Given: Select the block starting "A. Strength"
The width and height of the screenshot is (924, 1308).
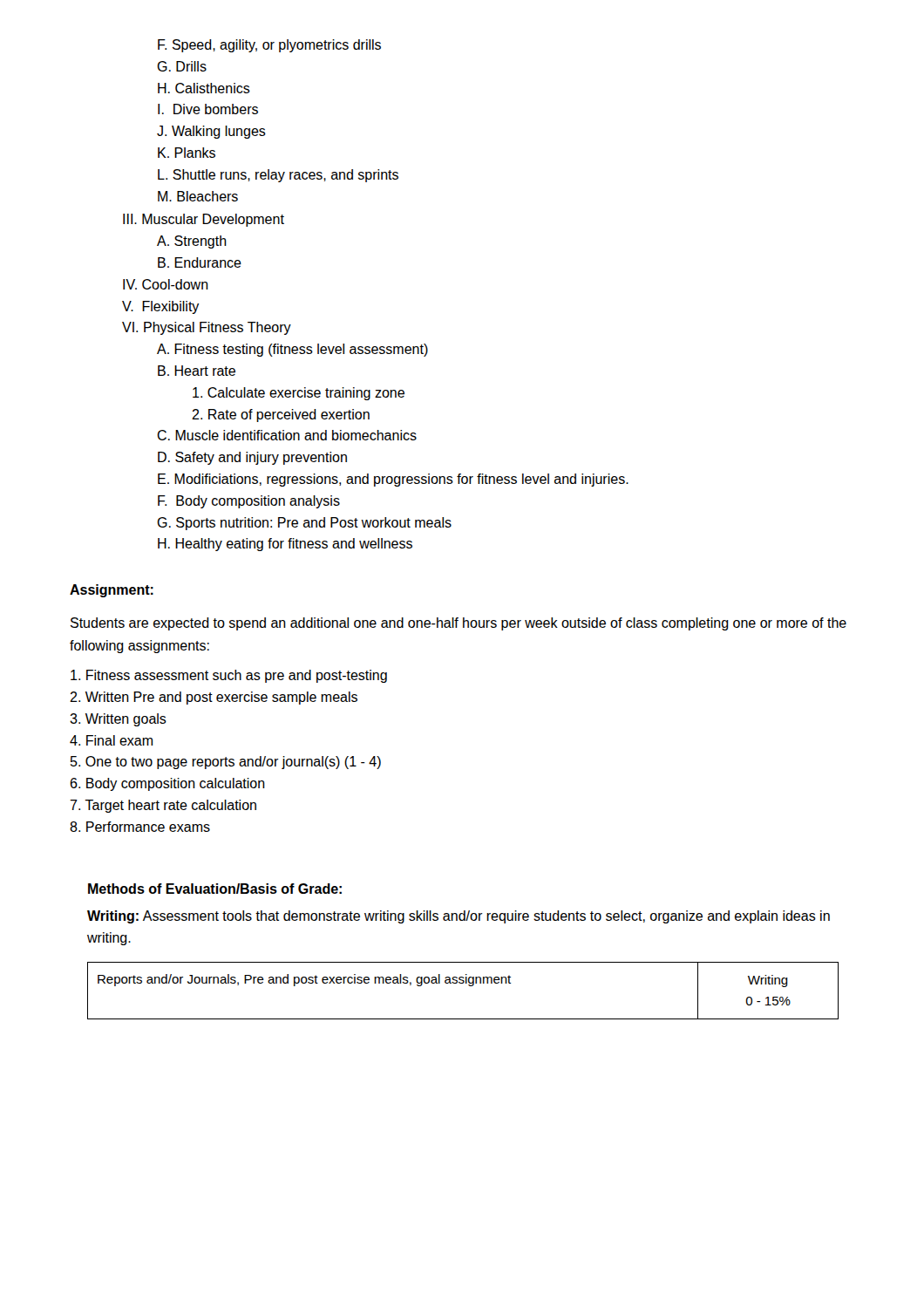Looking at the screenshot, I should [x=192, y=241].
